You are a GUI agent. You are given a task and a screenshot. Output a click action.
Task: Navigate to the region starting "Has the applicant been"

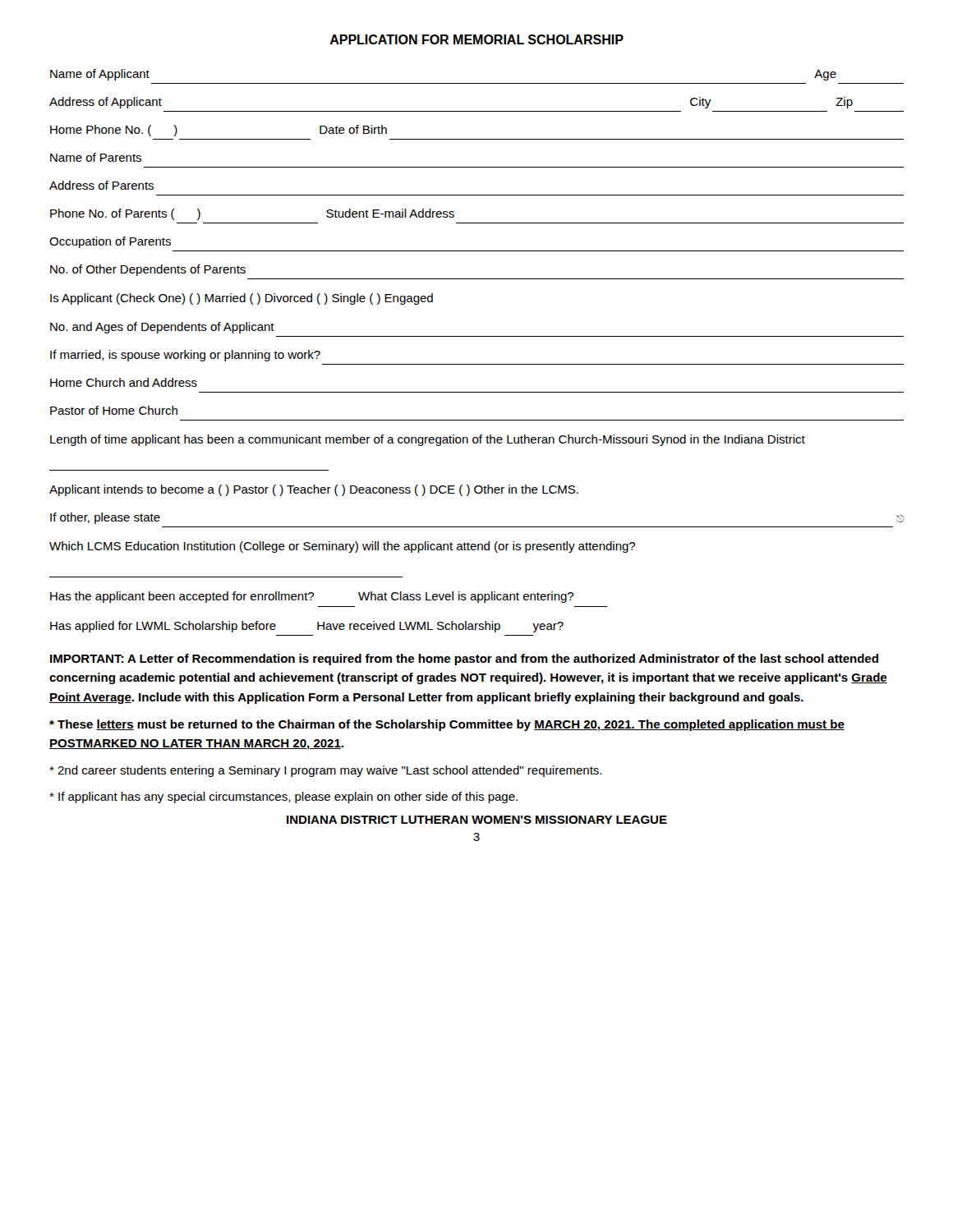(328, 598)
